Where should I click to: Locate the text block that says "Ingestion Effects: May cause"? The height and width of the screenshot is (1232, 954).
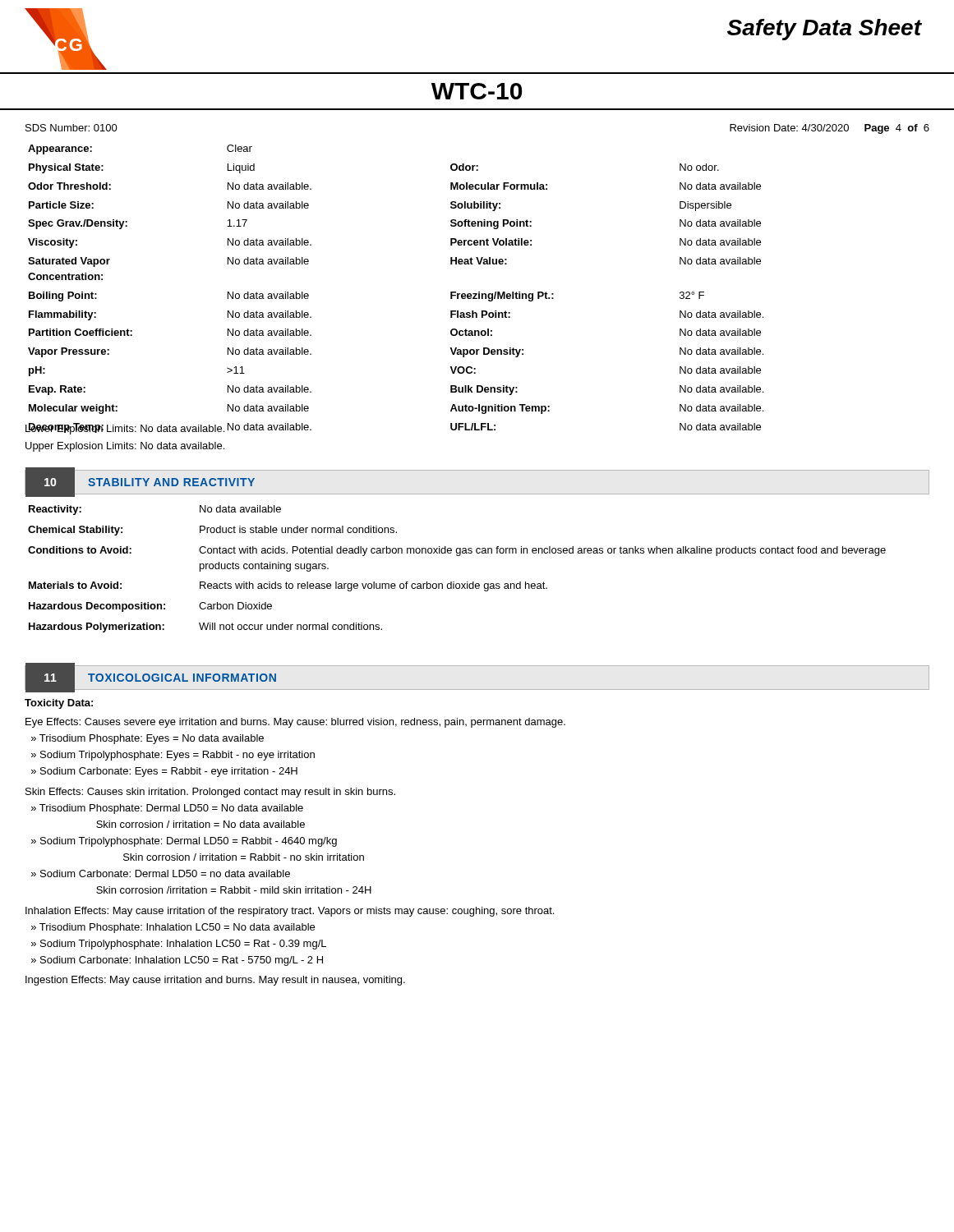click(215, 980)
